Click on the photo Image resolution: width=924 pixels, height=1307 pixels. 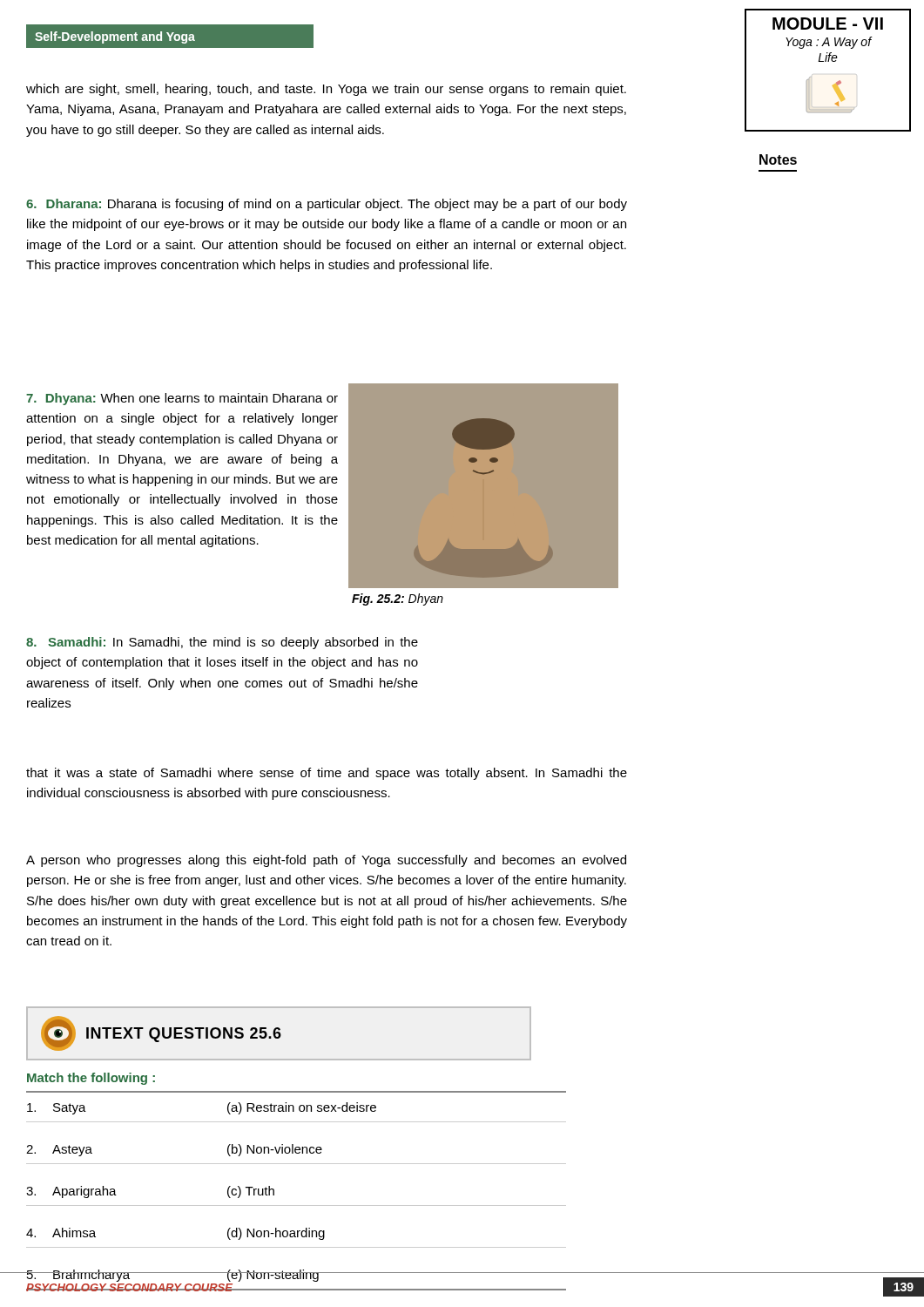[483, 494]
